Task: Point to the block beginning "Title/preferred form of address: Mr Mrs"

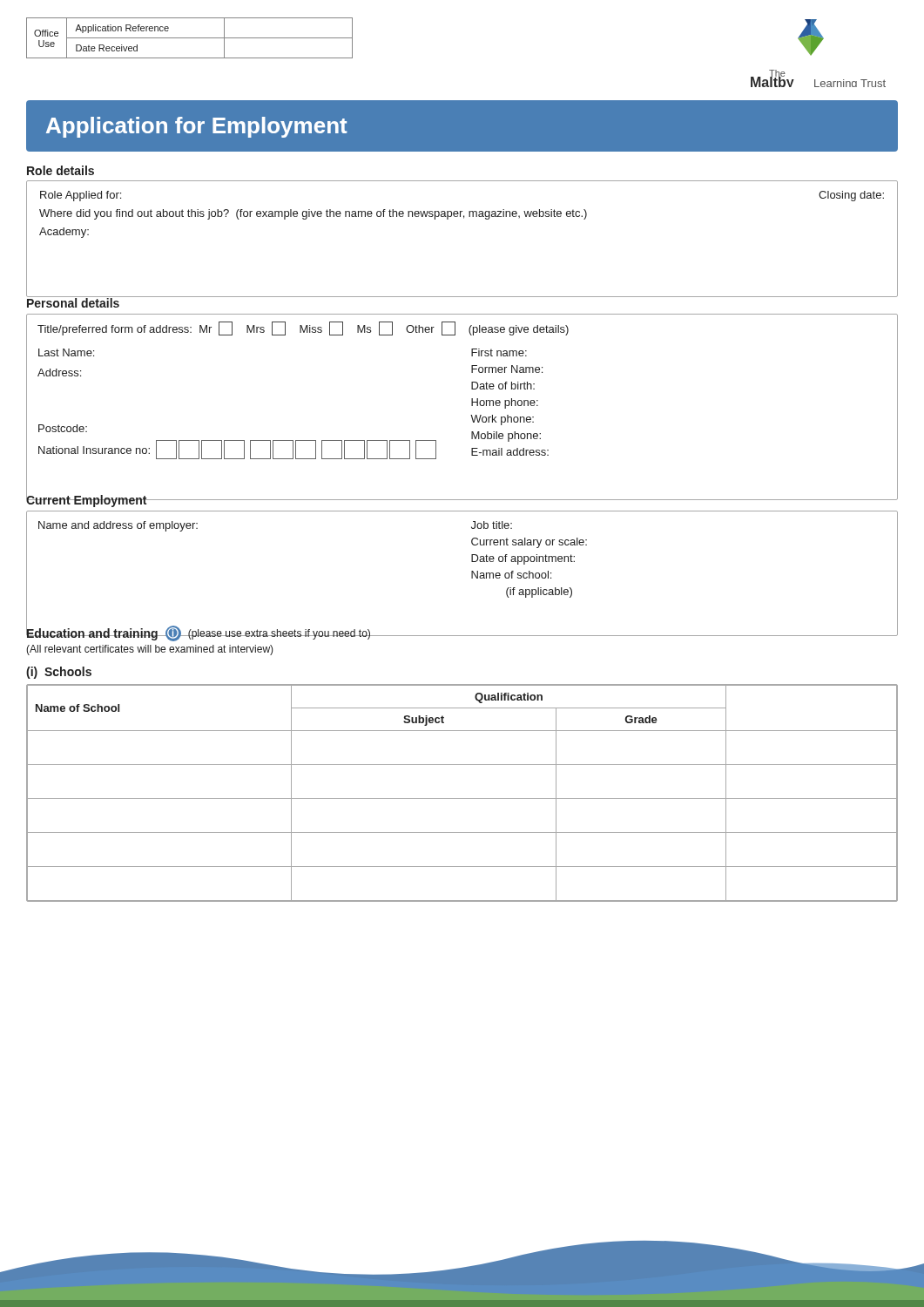Action: tap(462, 392)
